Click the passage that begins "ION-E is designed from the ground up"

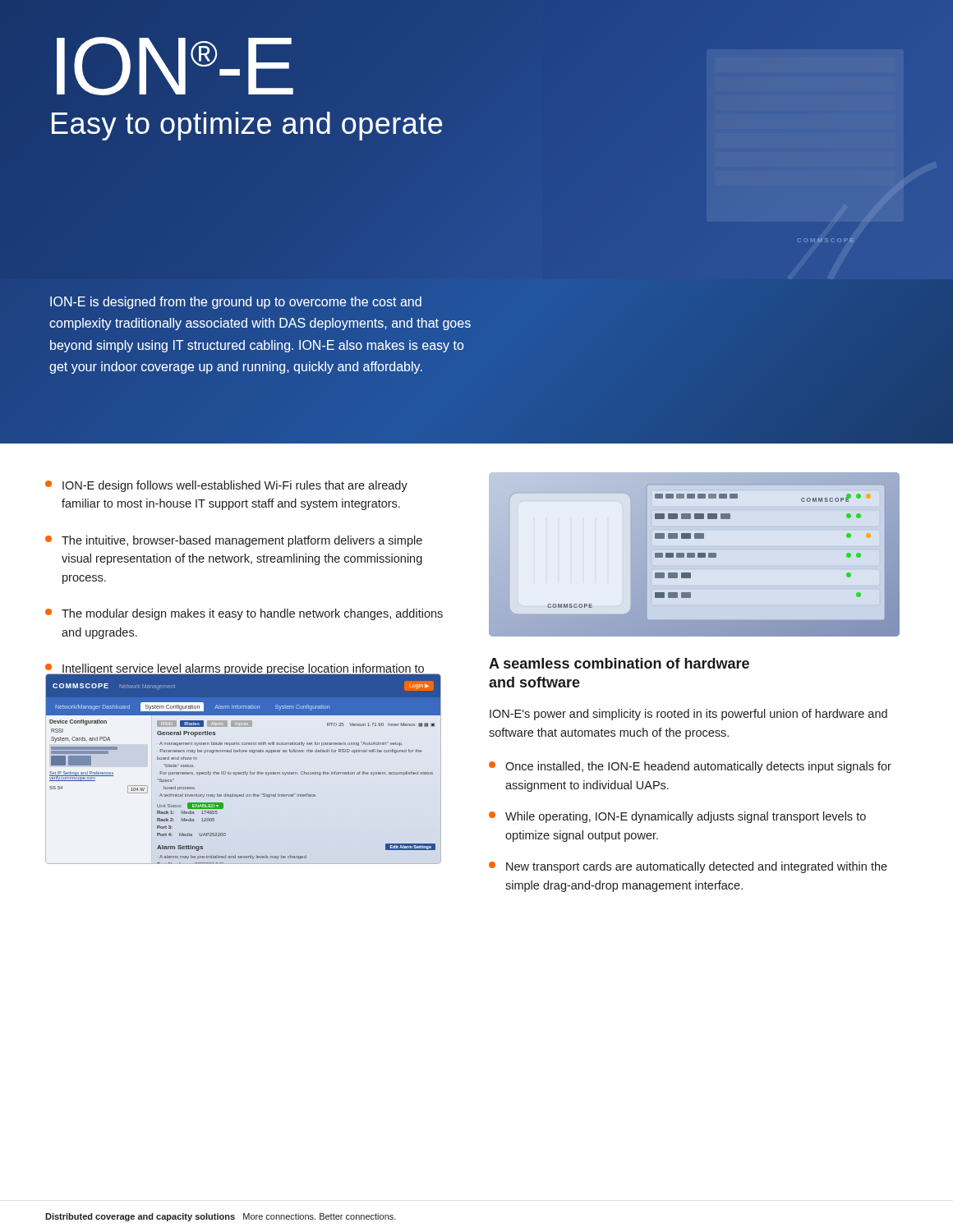[260, 334]
